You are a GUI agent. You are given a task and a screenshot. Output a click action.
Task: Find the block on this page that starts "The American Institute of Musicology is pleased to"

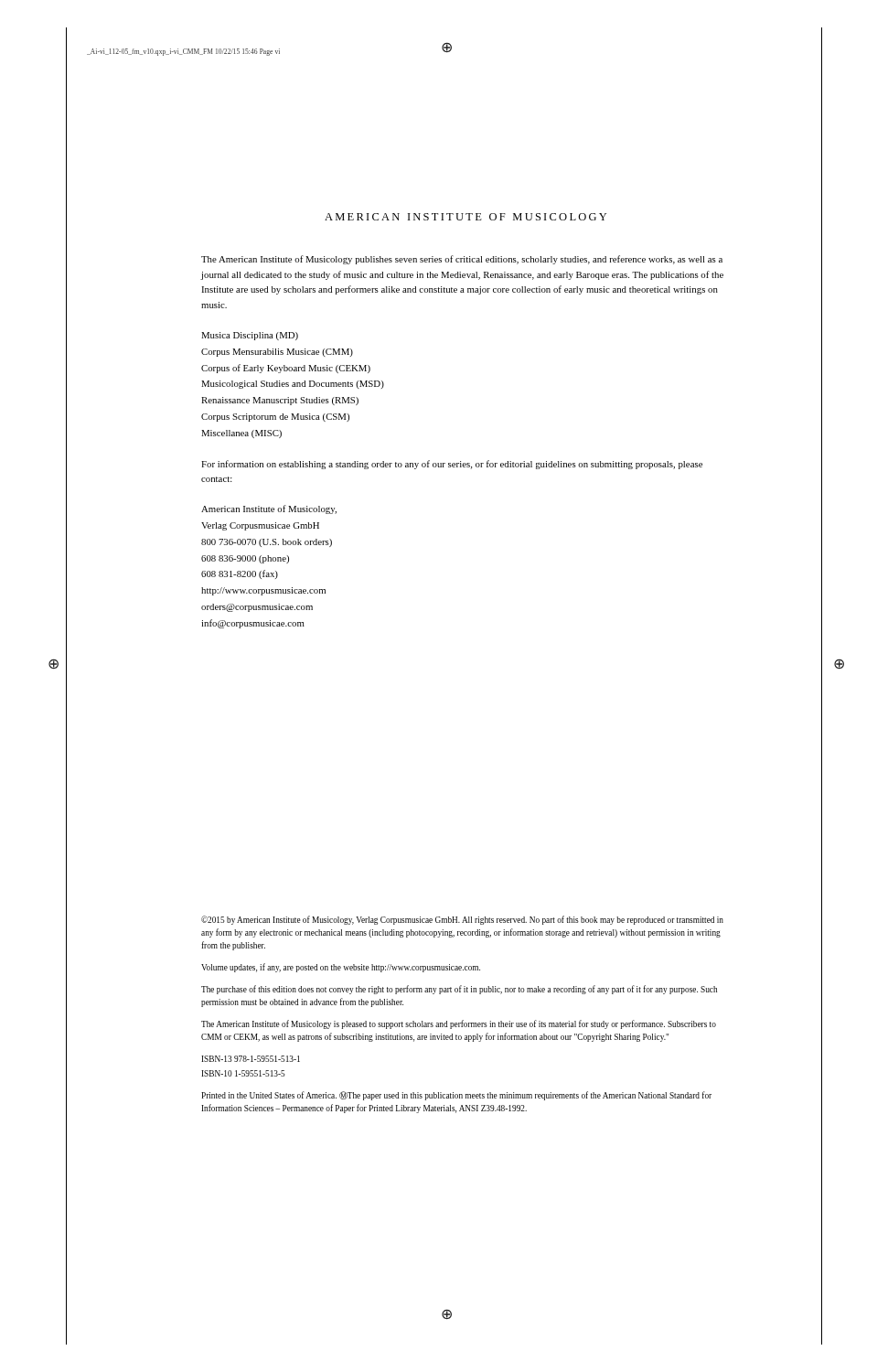(459, 1030)
